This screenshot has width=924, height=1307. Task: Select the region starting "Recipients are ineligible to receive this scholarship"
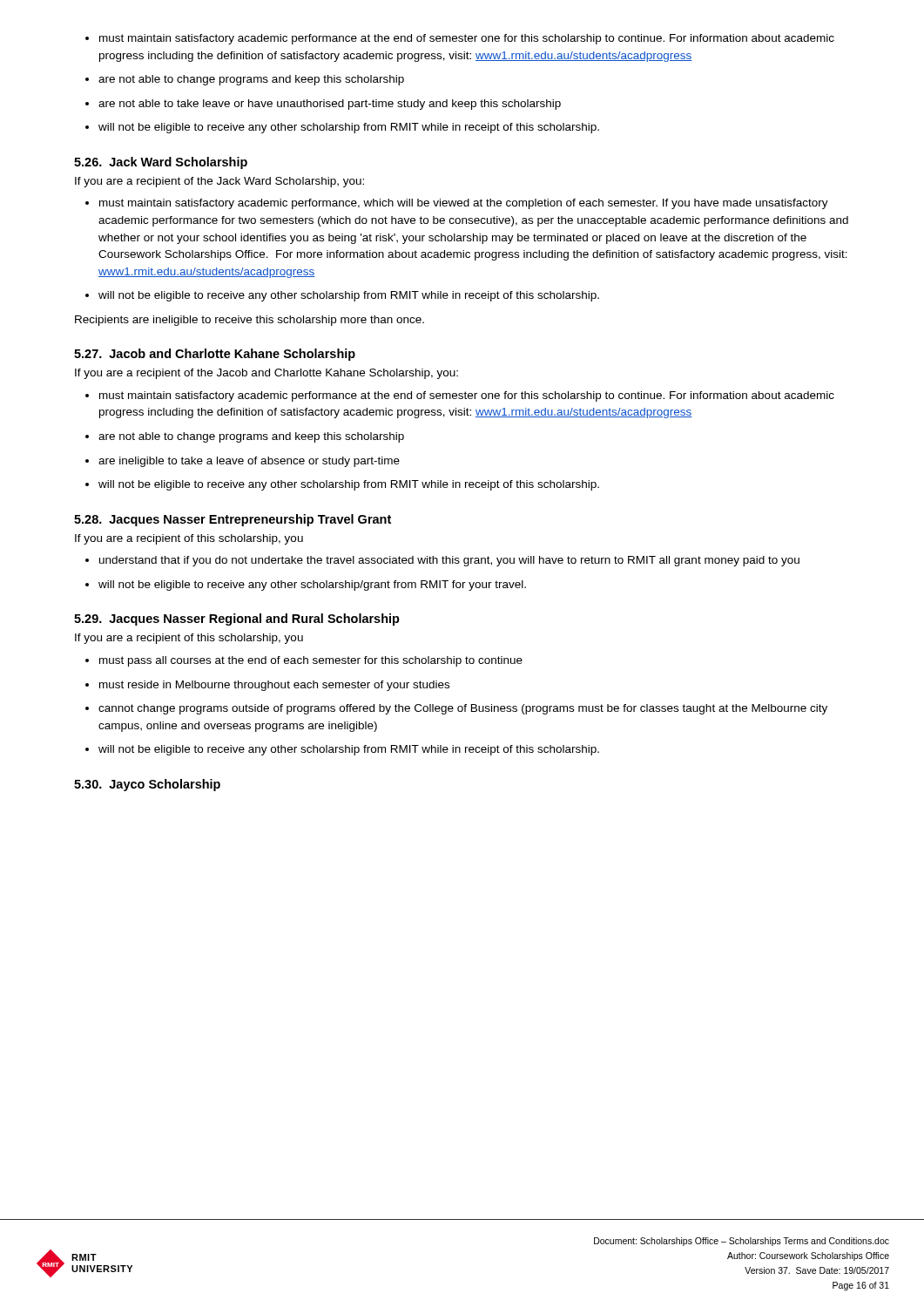click(x=249, y=319)
